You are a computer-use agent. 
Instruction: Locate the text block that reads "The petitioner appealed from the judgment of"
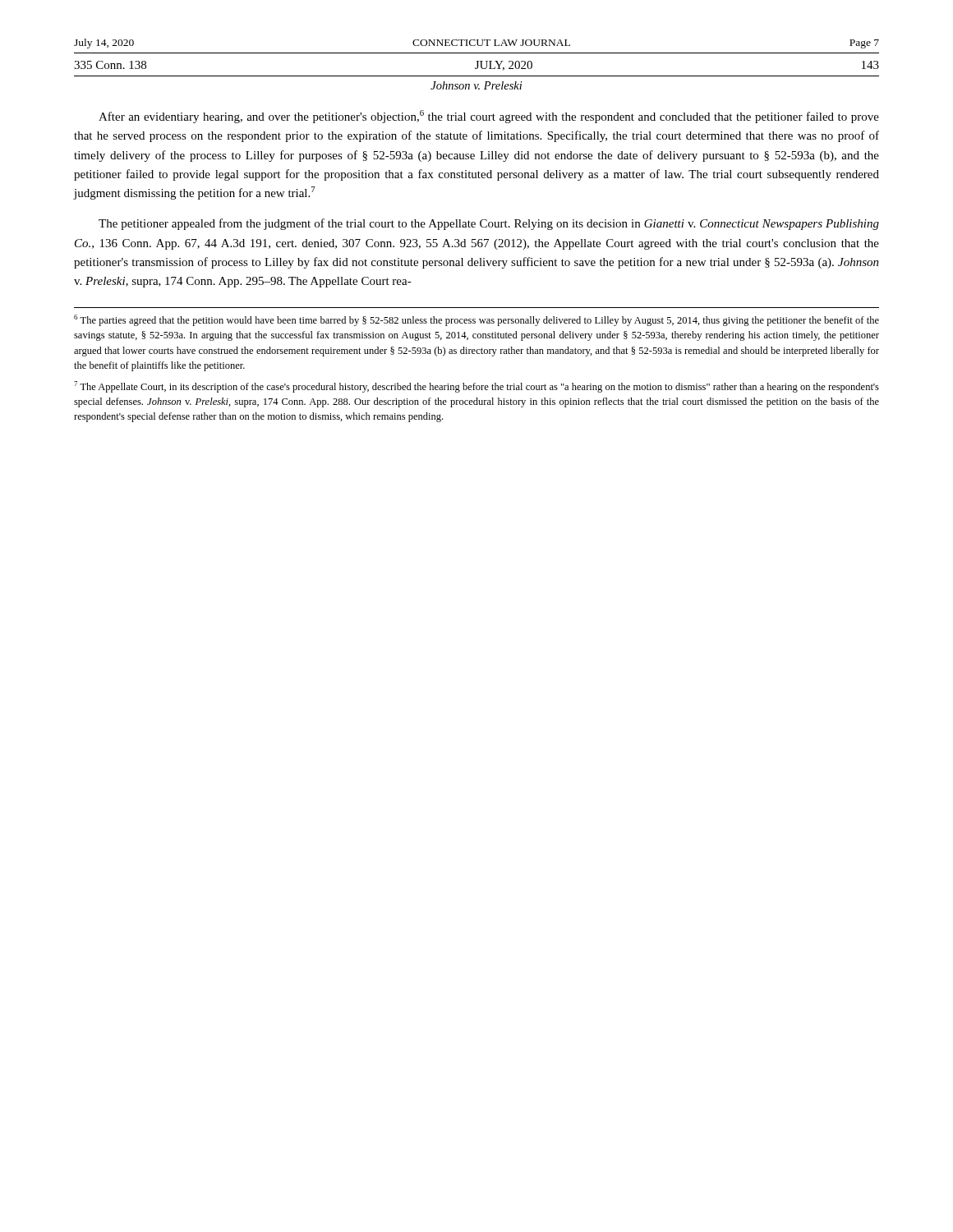(x=476, y=252)
